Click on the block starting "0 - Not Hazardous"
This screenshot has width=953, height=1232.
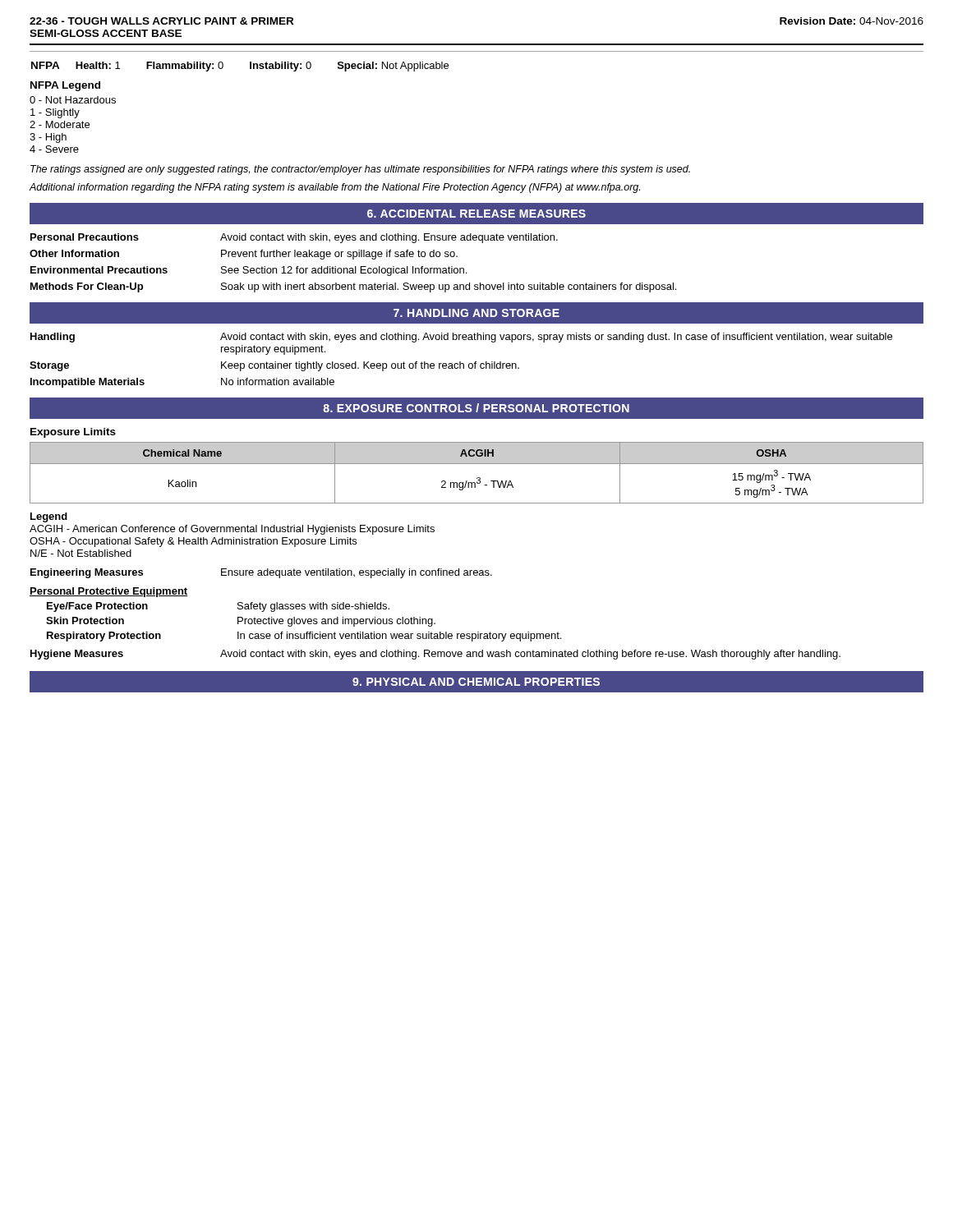pyautogui.click(x=73, y=100)
